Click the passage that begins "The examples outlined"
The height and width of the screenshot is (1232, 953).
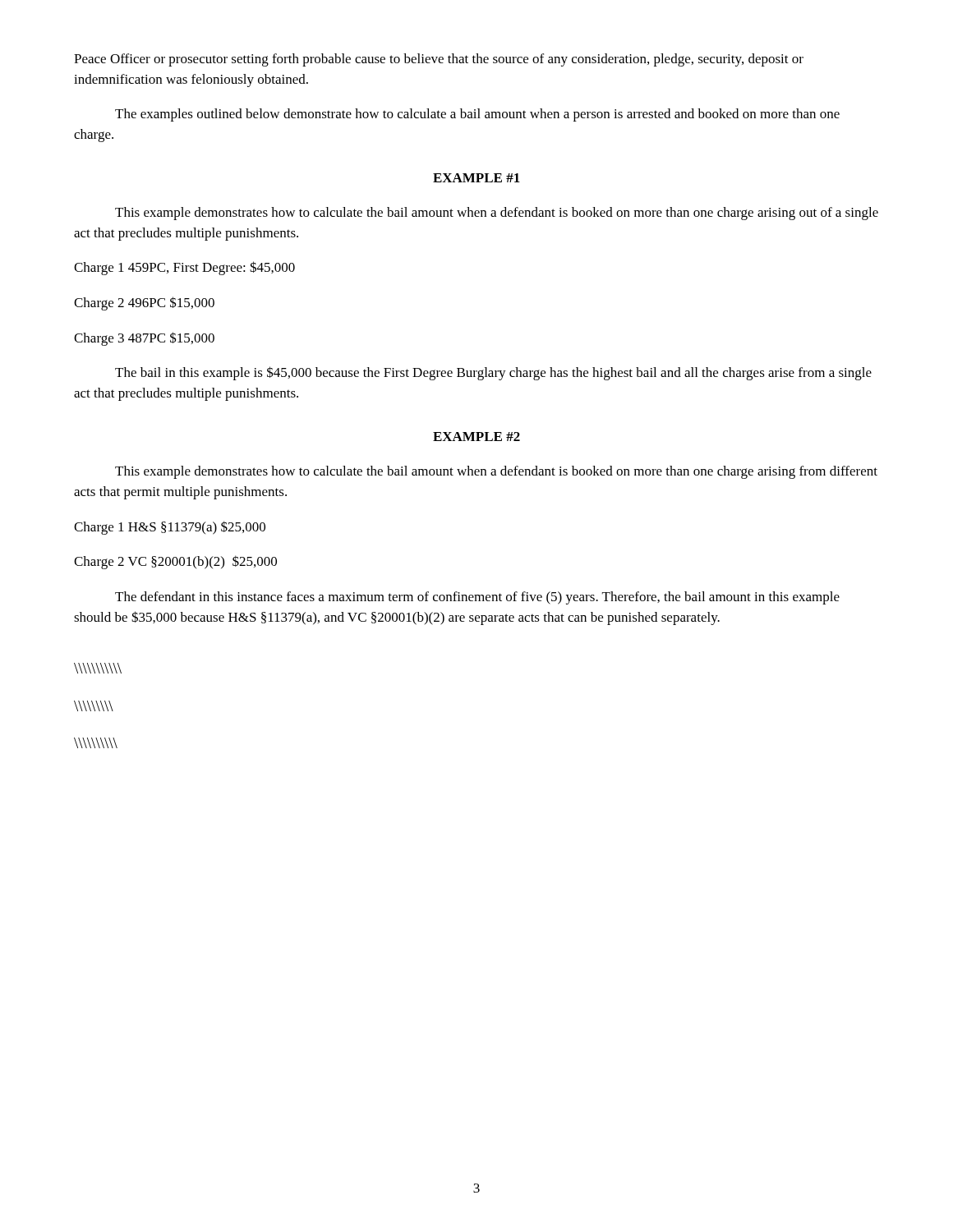pos(457,124)
